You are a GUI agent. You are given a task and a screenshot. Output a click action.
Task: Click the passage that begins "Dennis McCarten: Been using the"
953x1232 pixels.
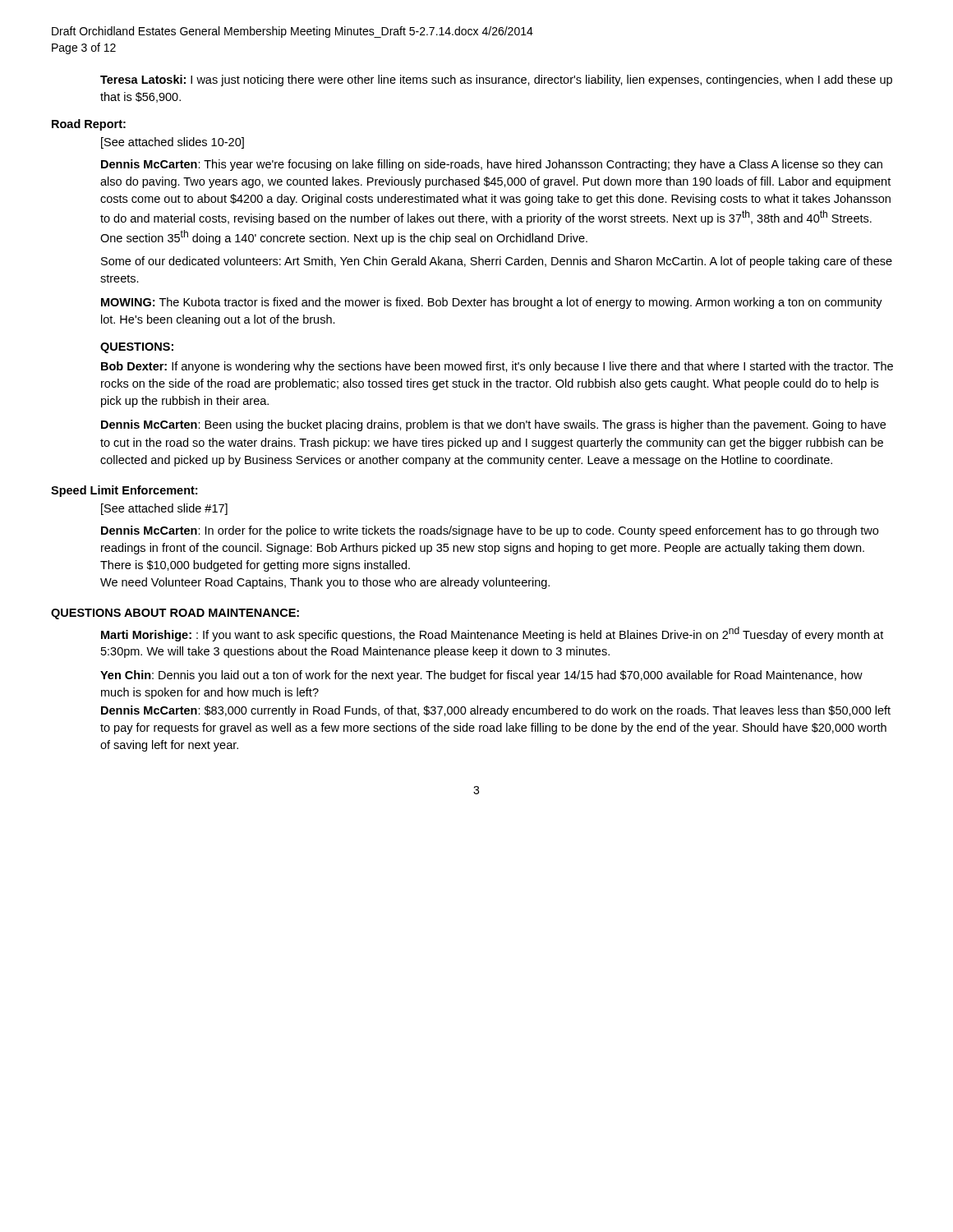[493, 442]
